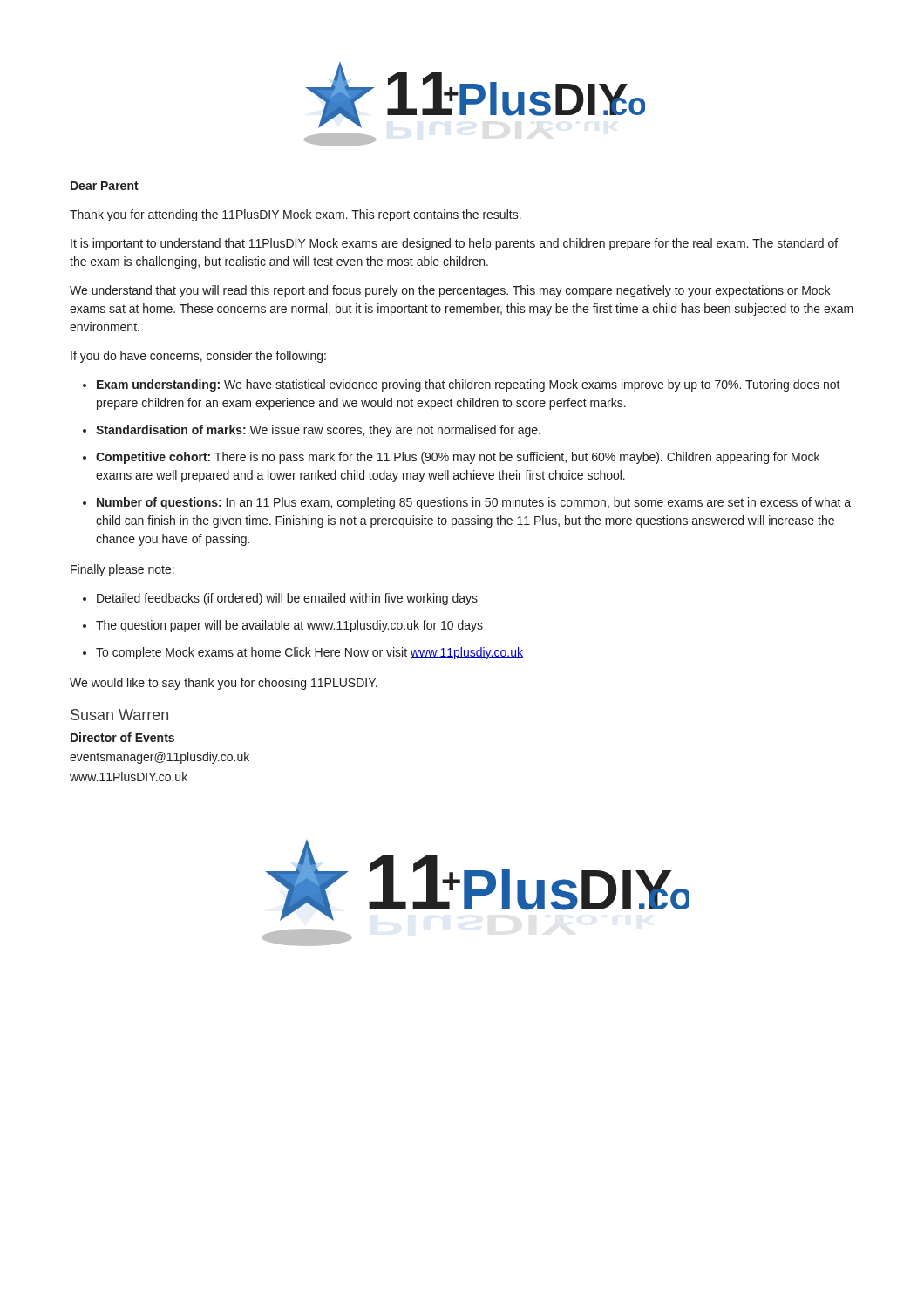Click the passage that begins "If you do have concerns,"
The width and height of the screenshot is (924, 1308).
coord(198,356)
